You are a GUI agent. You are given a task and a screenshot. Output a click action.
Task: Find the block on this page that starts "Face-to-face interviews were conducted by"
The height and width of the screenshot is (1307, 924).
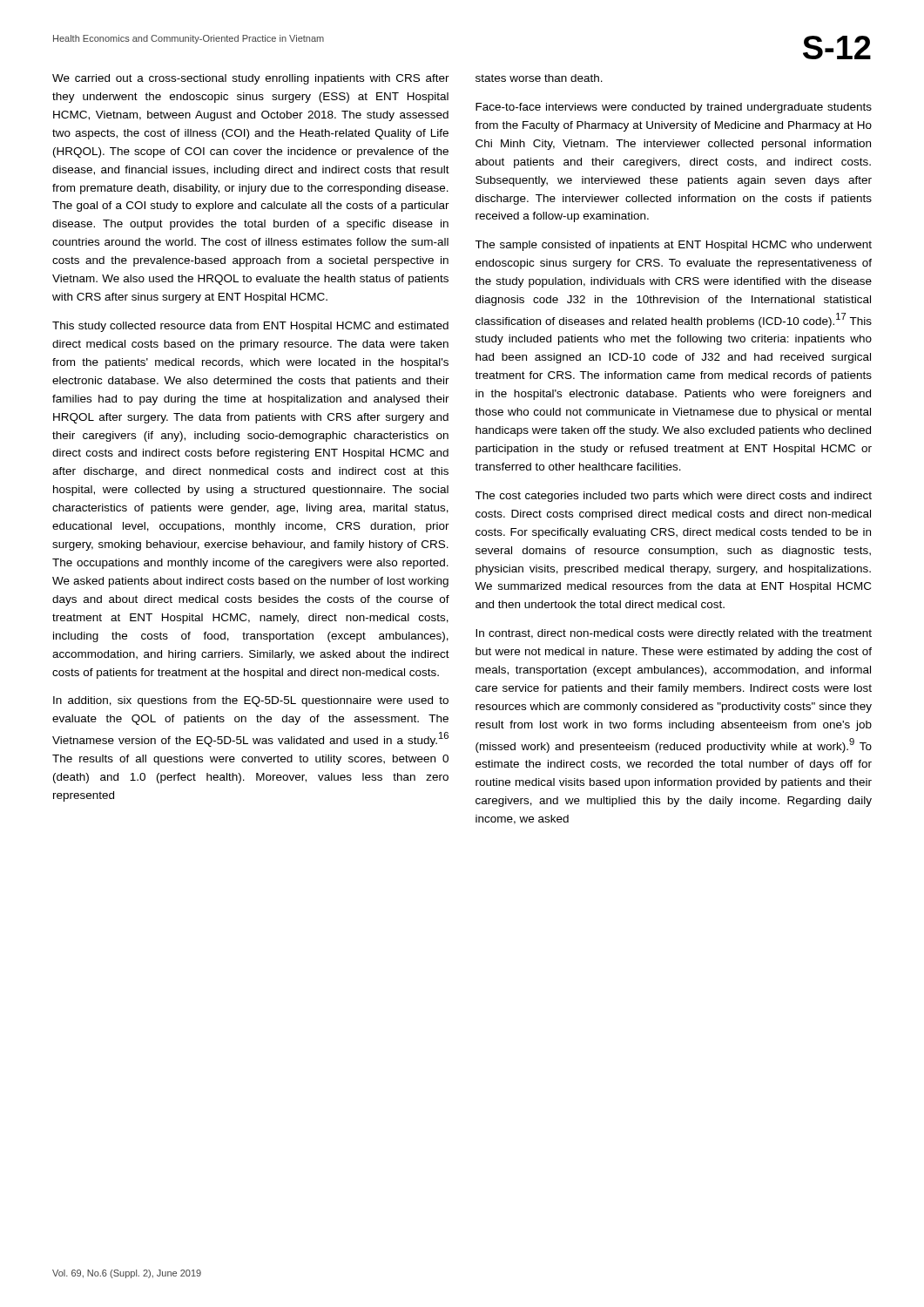tap(673, 162)
